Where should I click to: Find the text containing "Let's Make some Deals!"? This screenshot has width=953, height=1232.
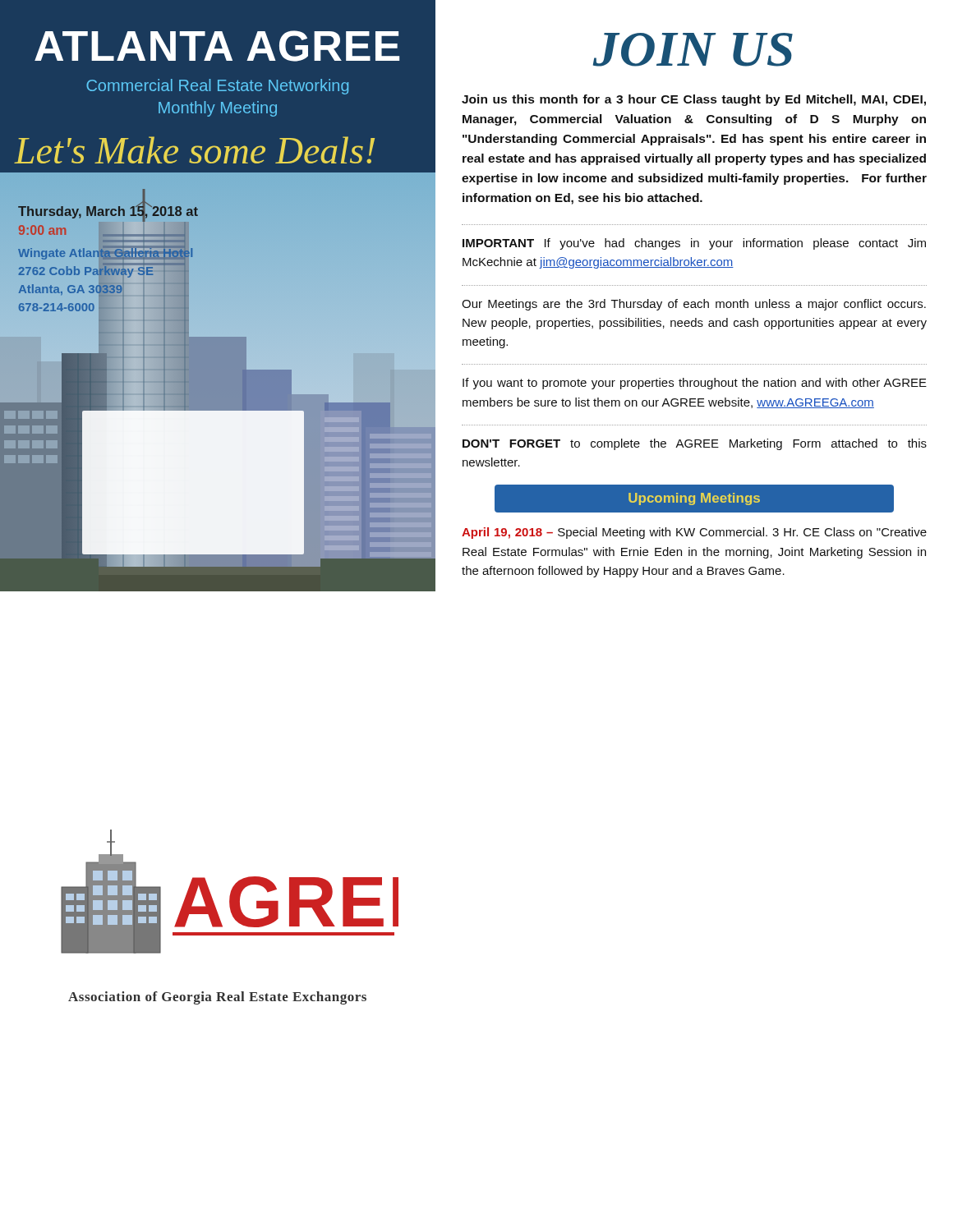[218, 151]
